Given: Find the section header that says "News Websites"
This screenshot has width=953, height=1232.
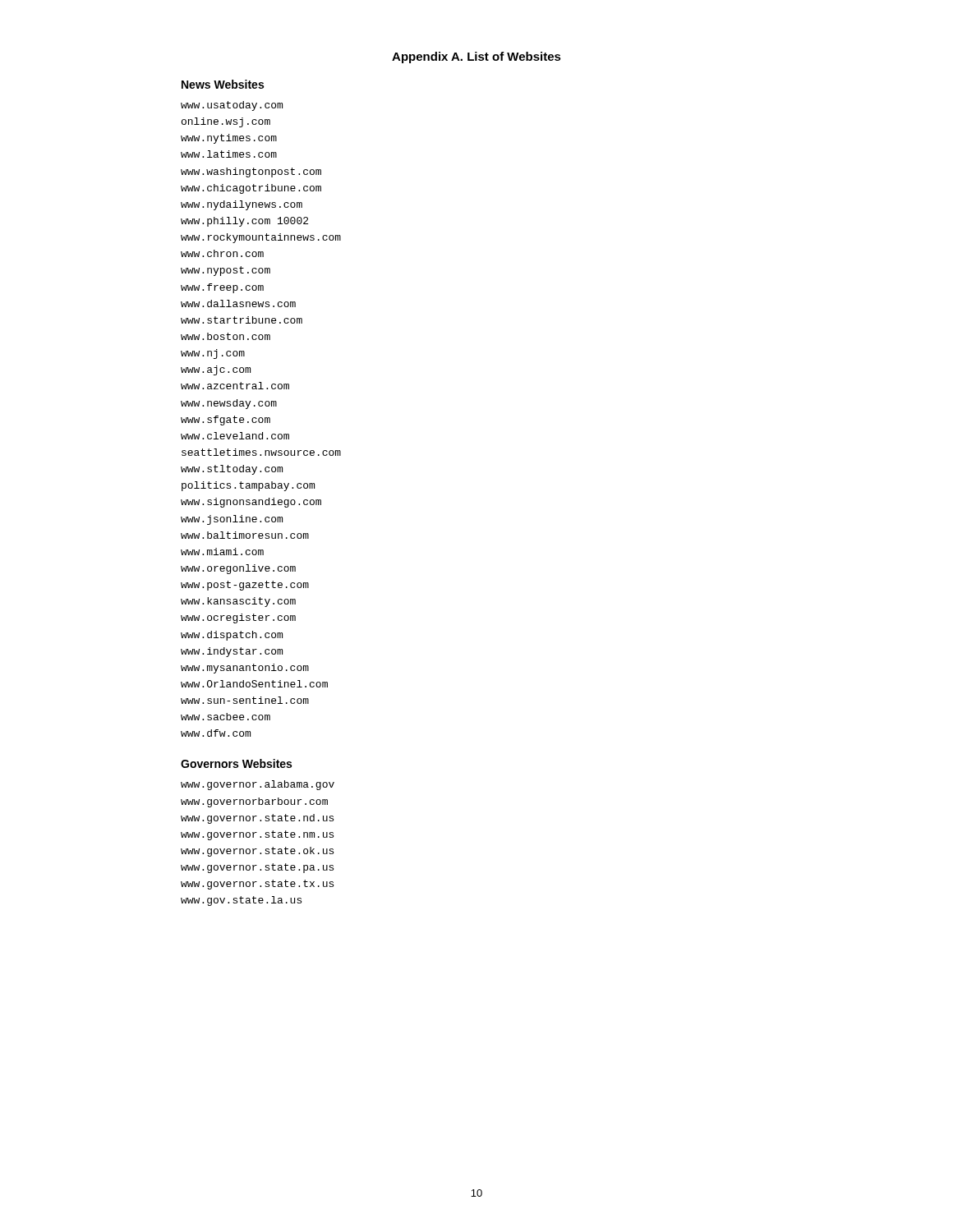Looking at the screenshot, I should [223, 85].
